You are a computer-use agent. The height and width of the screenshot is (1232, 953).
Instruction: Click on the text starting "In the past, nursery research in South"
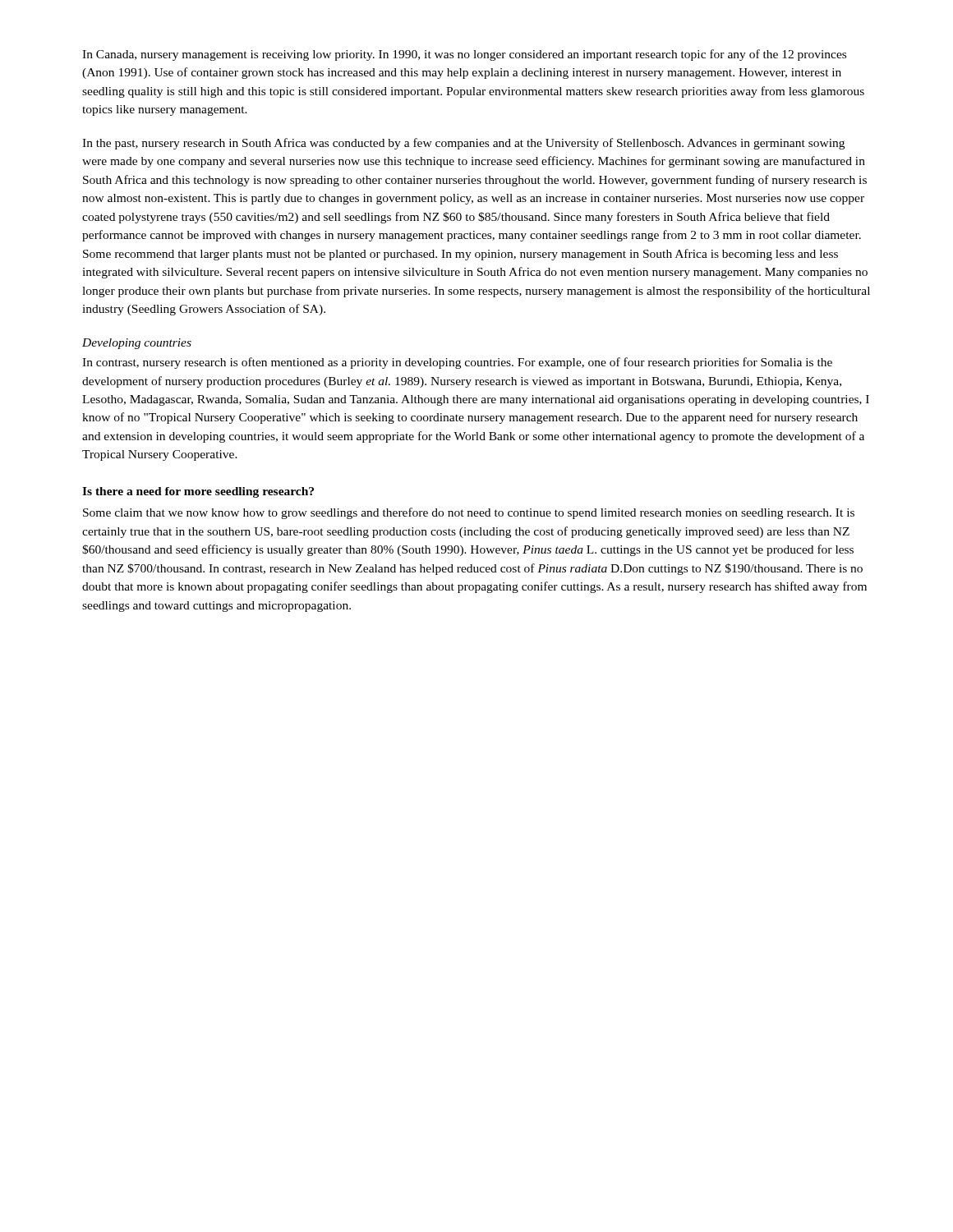pyautogui.click(x=476, y=225)
